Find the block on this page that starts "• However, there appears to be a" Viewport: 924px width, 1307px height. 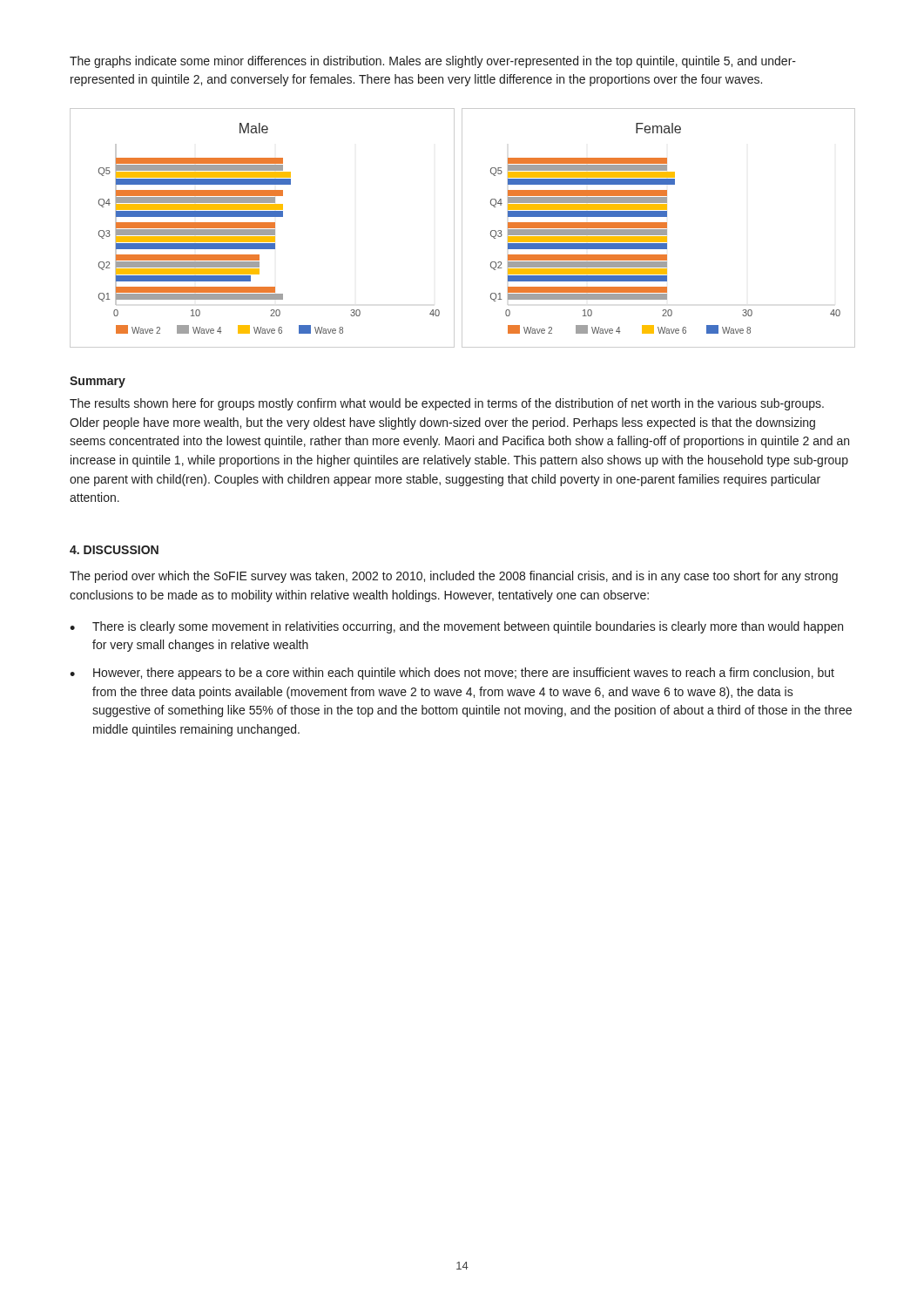(462, 702)
